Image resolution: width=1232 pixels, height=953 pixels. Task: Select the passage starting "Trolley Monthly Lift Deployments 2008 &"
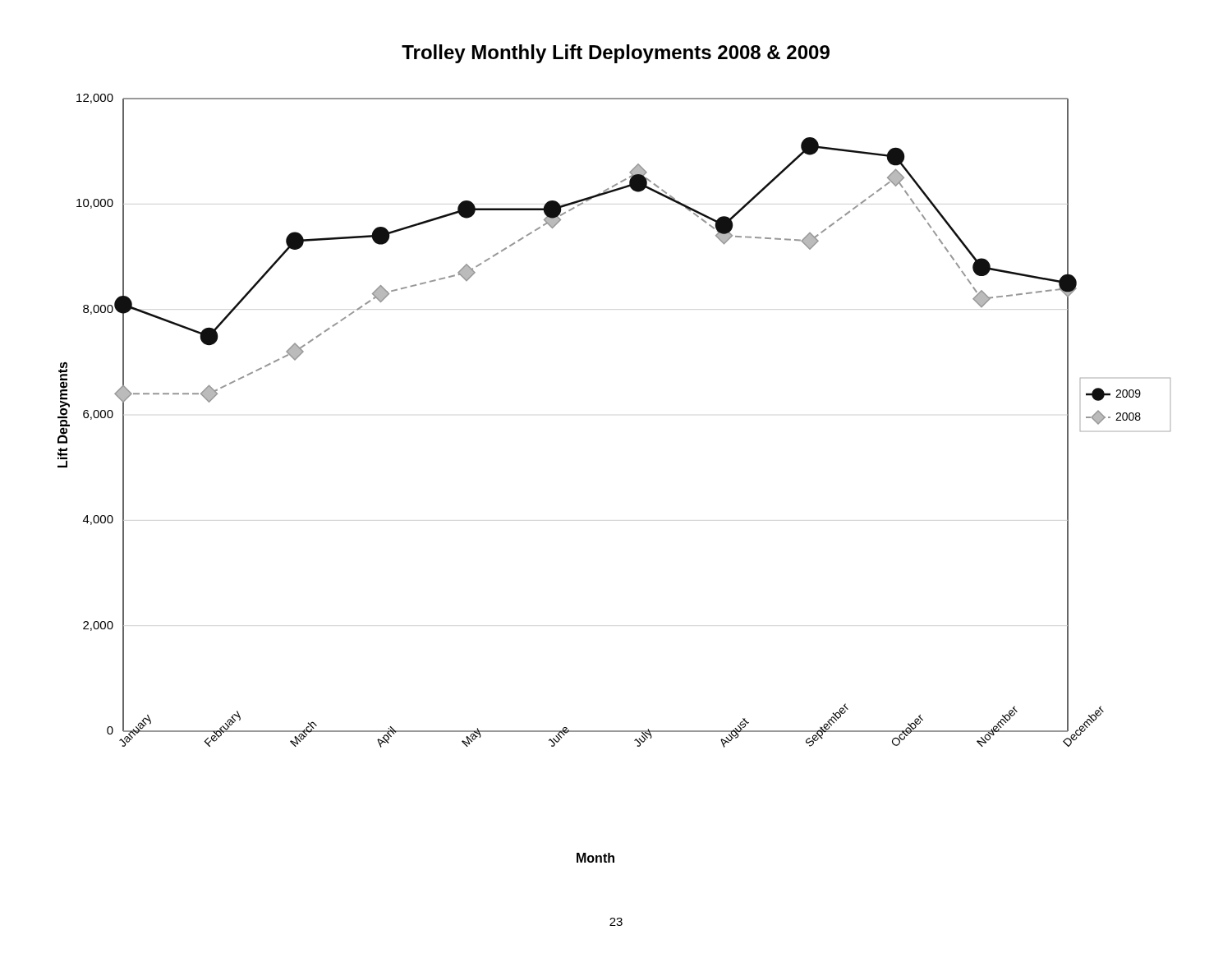616,52
